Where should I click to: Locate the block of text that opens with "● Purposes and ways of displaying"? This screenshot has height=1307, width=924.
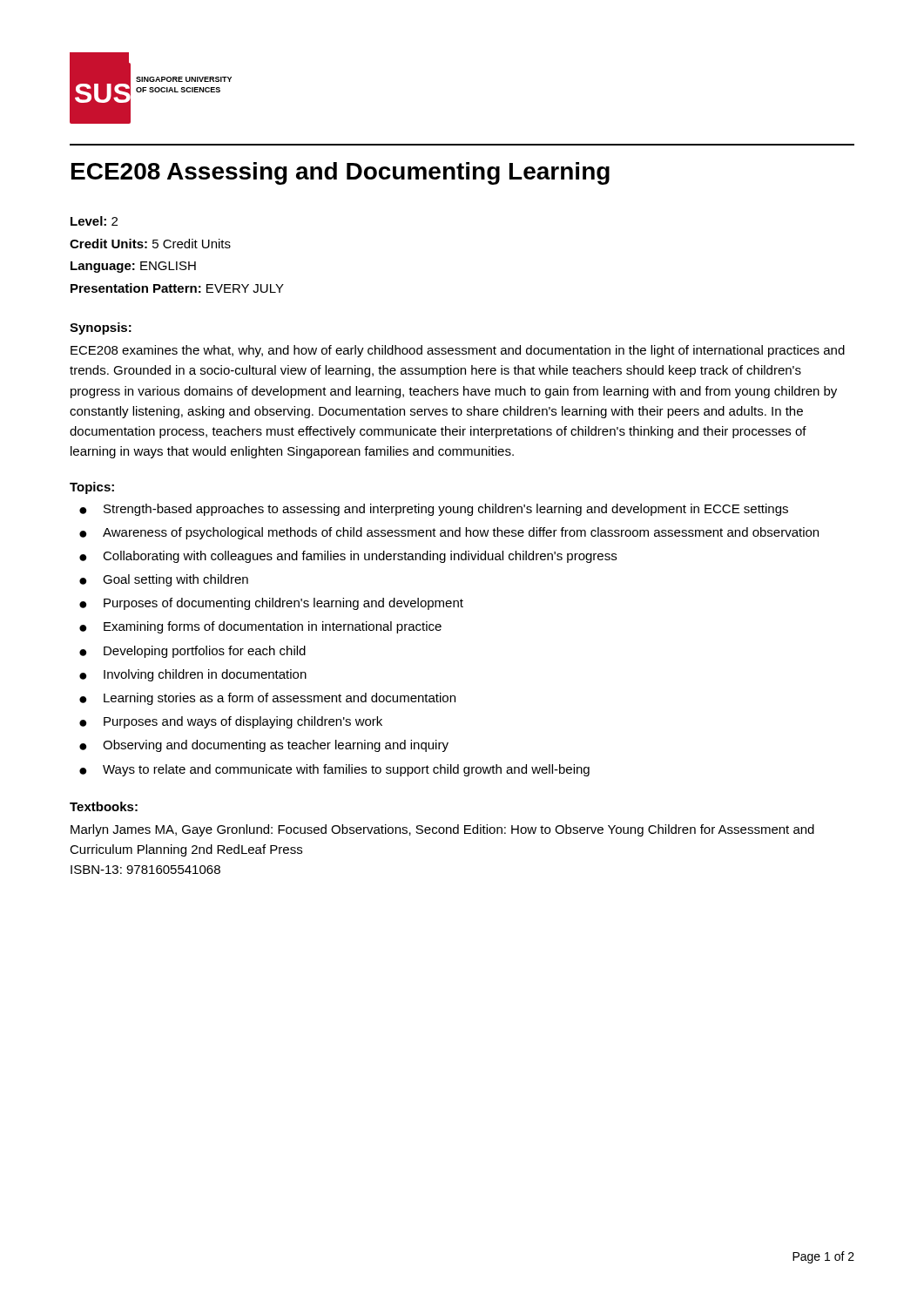coord(231,722)
